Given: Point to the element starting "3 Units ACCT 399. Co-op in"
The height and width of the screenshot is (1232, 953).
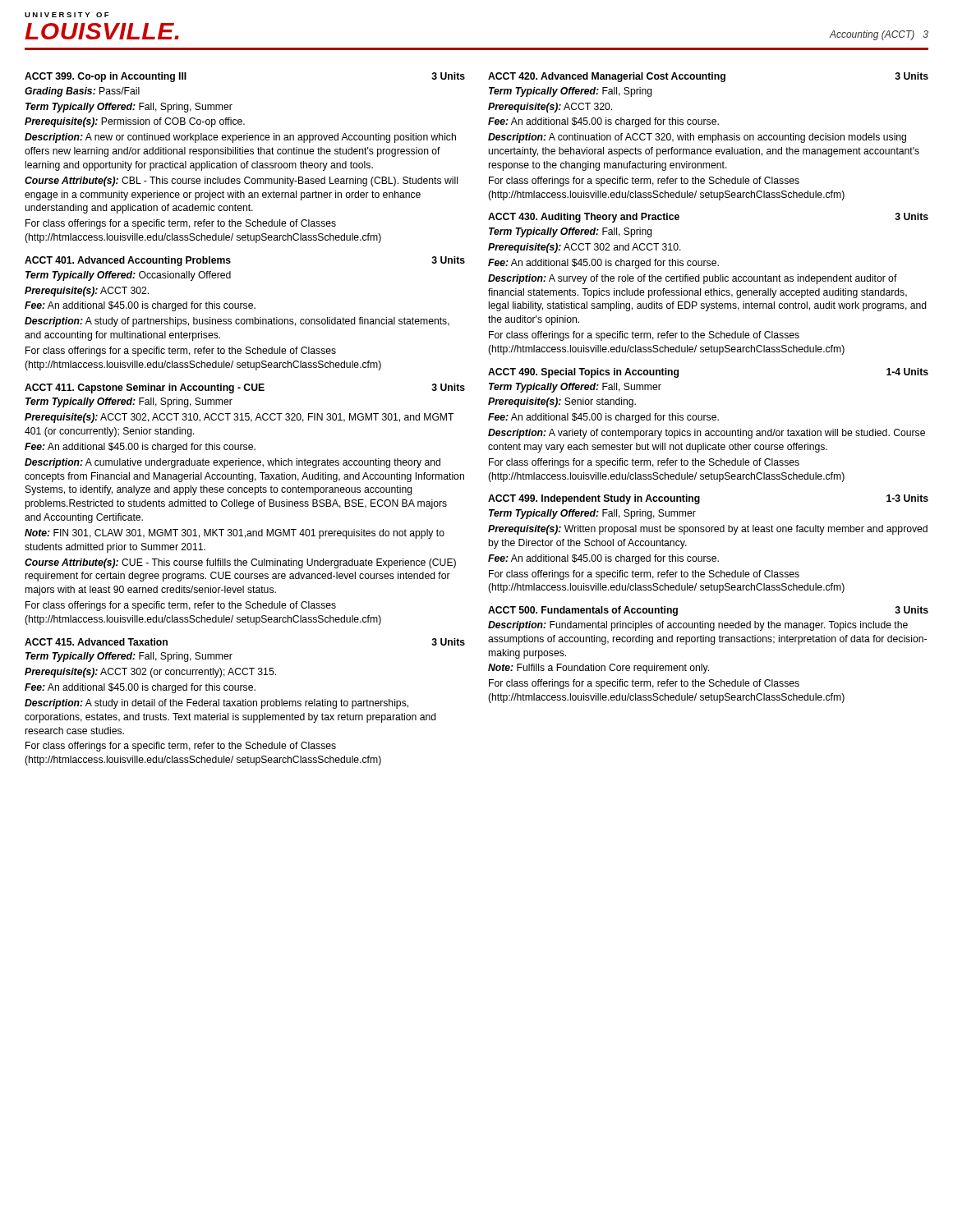Looking at the screenshot, I should pos(245,157).
